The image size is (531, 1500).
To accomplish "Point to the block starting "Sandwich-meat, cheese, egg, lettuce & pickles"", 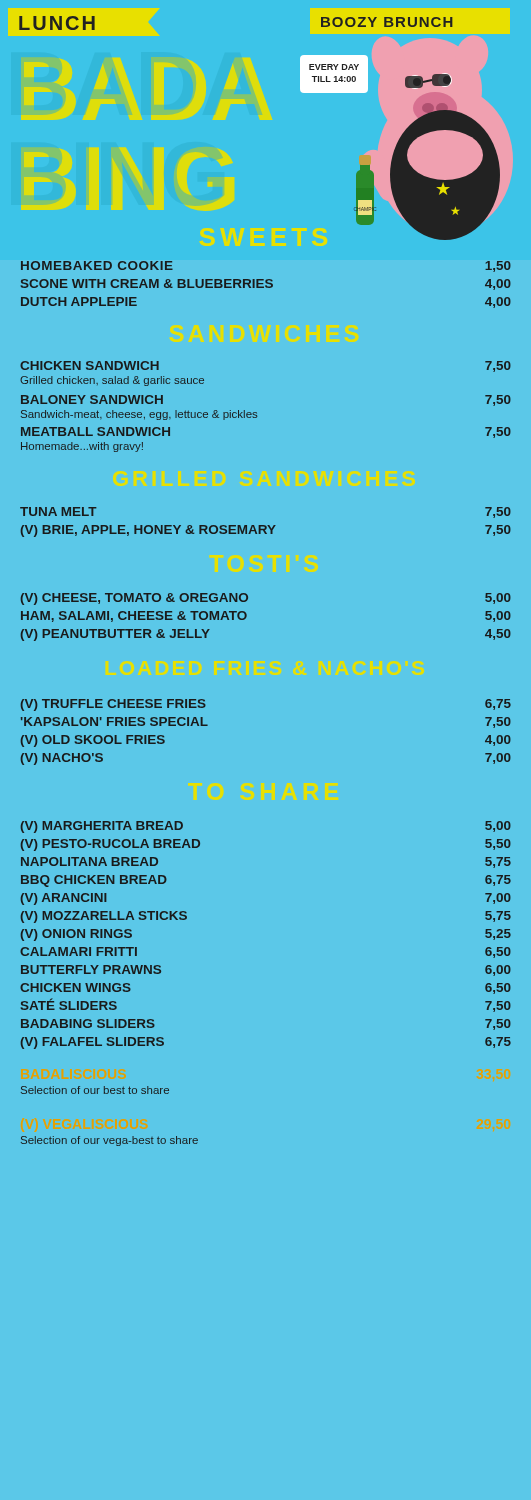I will pos(139,414).
